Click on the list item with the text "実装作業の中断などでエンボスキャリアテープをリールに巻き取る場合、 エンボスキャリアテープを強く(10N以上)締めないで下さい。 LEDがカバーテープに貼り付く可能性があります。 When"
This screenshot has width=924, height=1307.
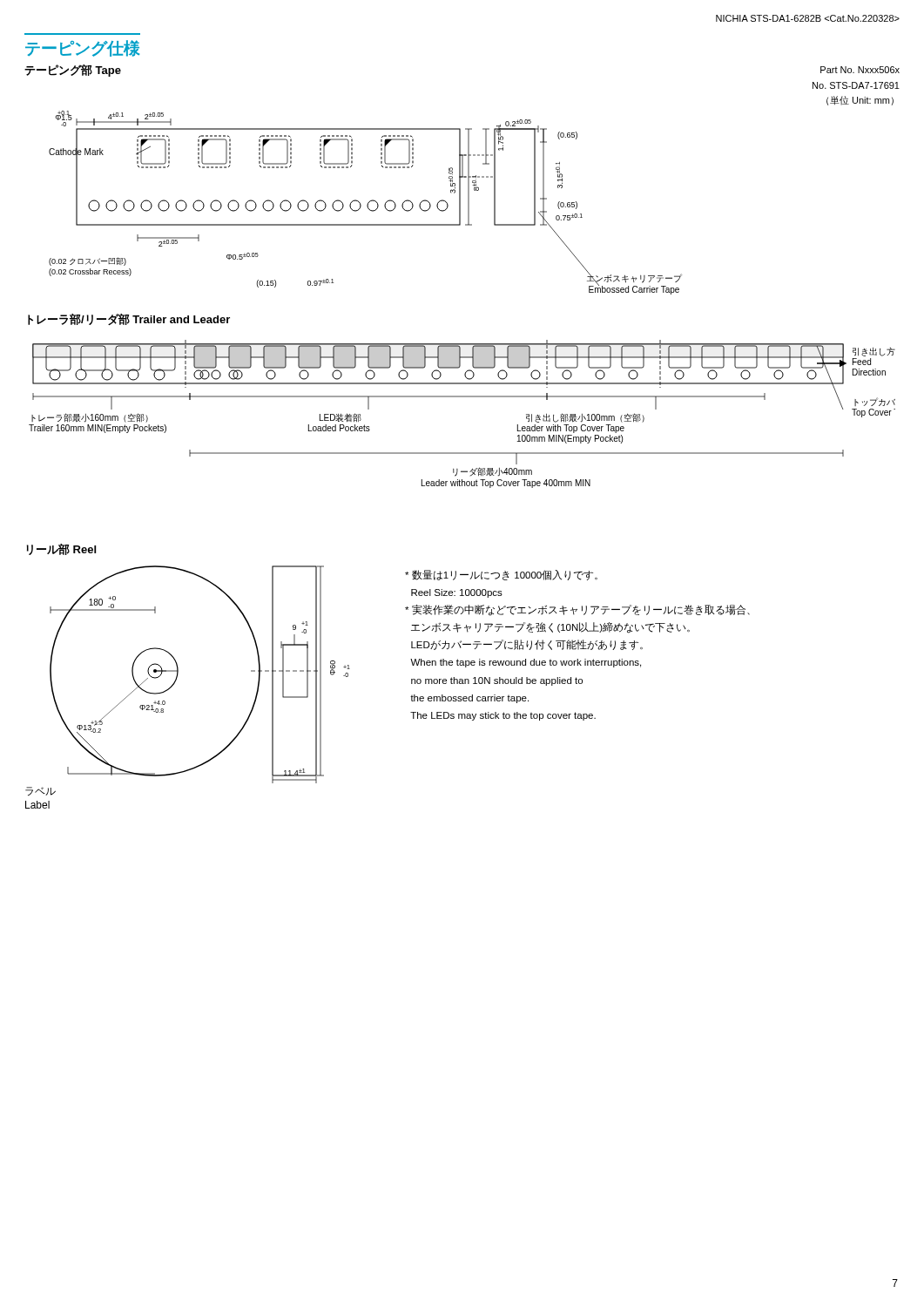tap(581, 663)
